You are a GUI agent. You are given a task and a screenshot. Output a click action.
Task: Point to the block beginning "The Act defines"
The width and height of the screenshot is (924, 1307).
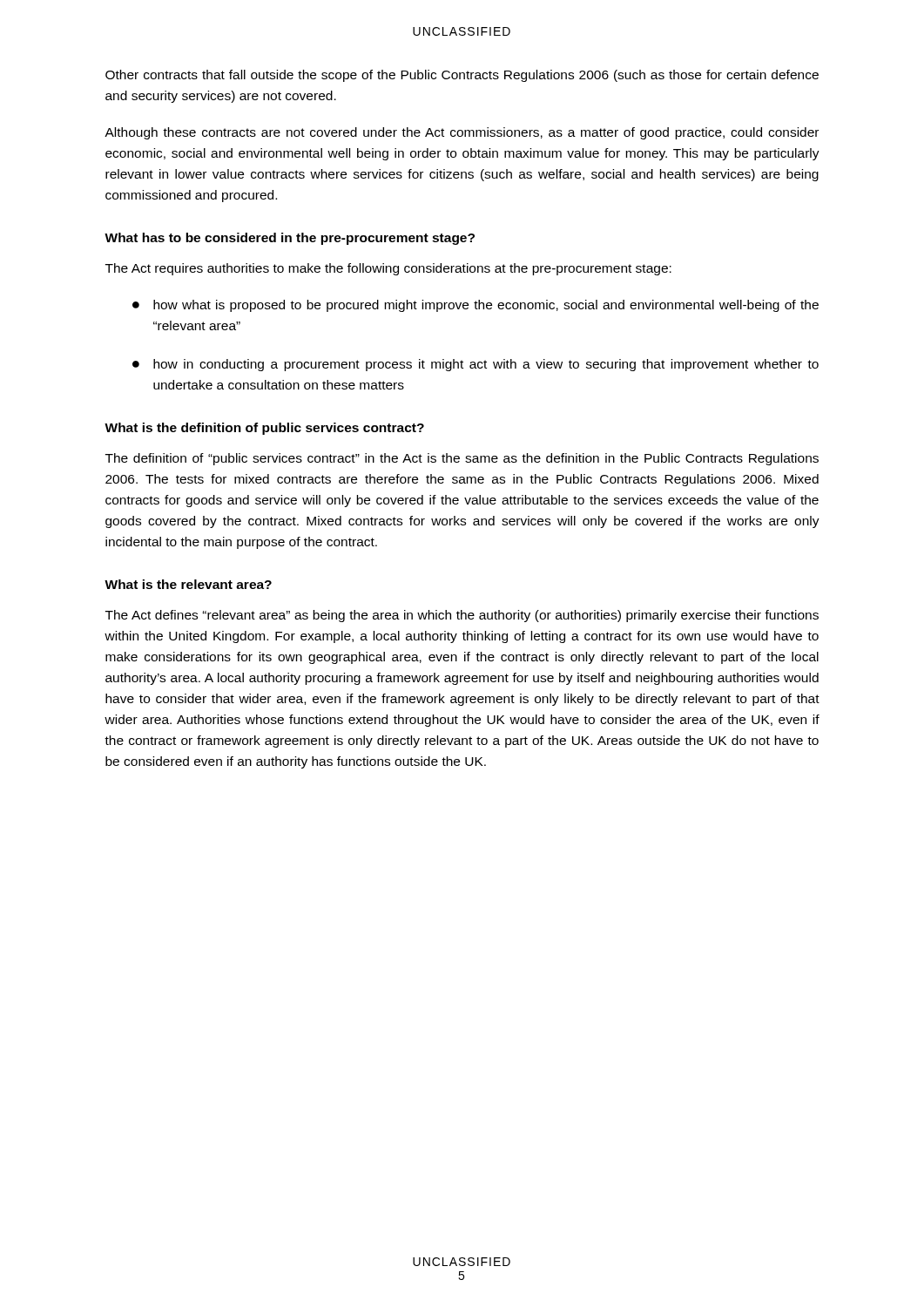tap(462, 688)
